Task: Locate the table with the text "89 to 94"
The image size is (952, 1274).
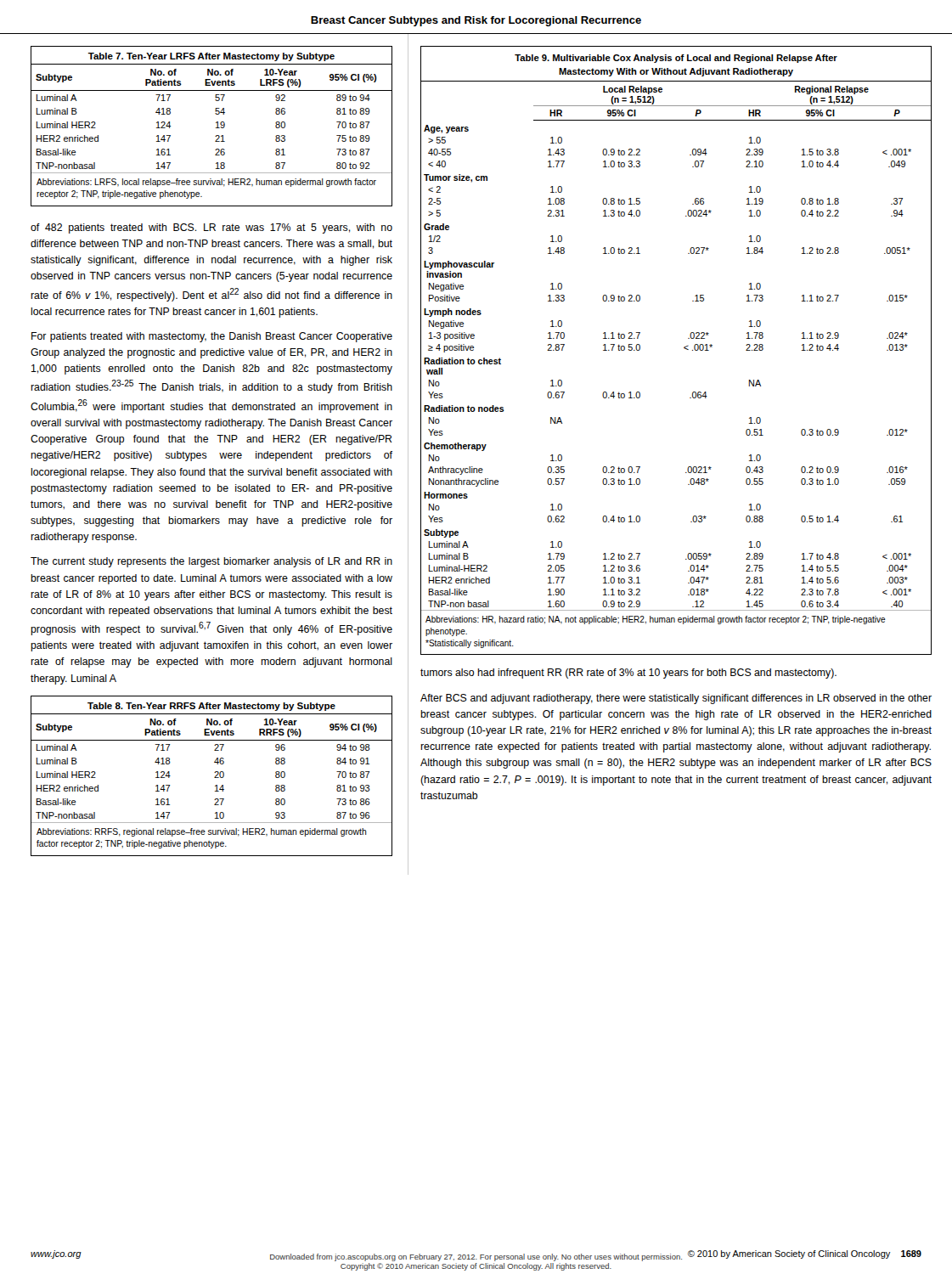Action: tap(211, 126)
